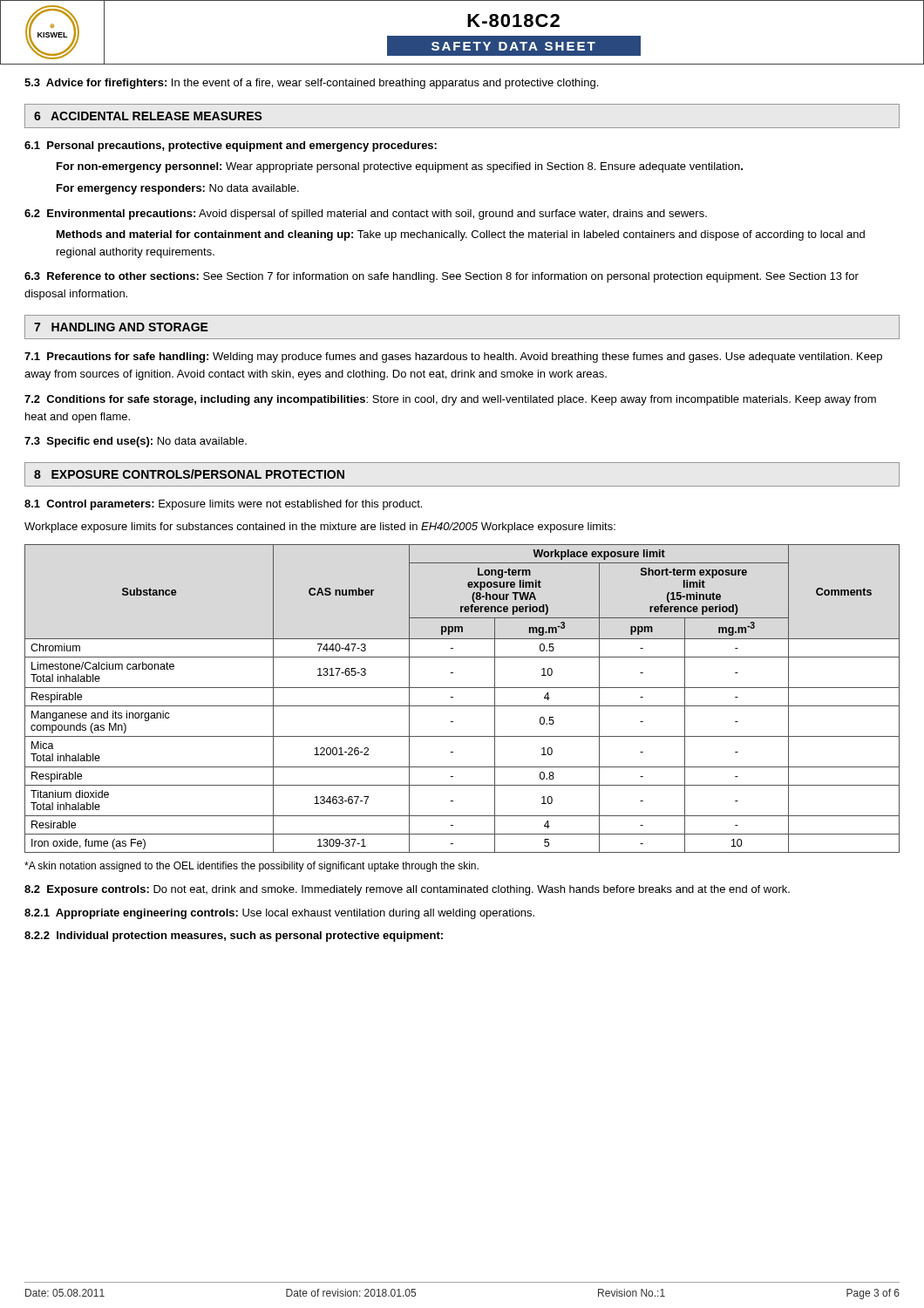Locate the text block that reads "2.2 Individual protection measures, such as personal"
Image resolution: width=924 pixels, height=1308 pixels.
[234, 935]
